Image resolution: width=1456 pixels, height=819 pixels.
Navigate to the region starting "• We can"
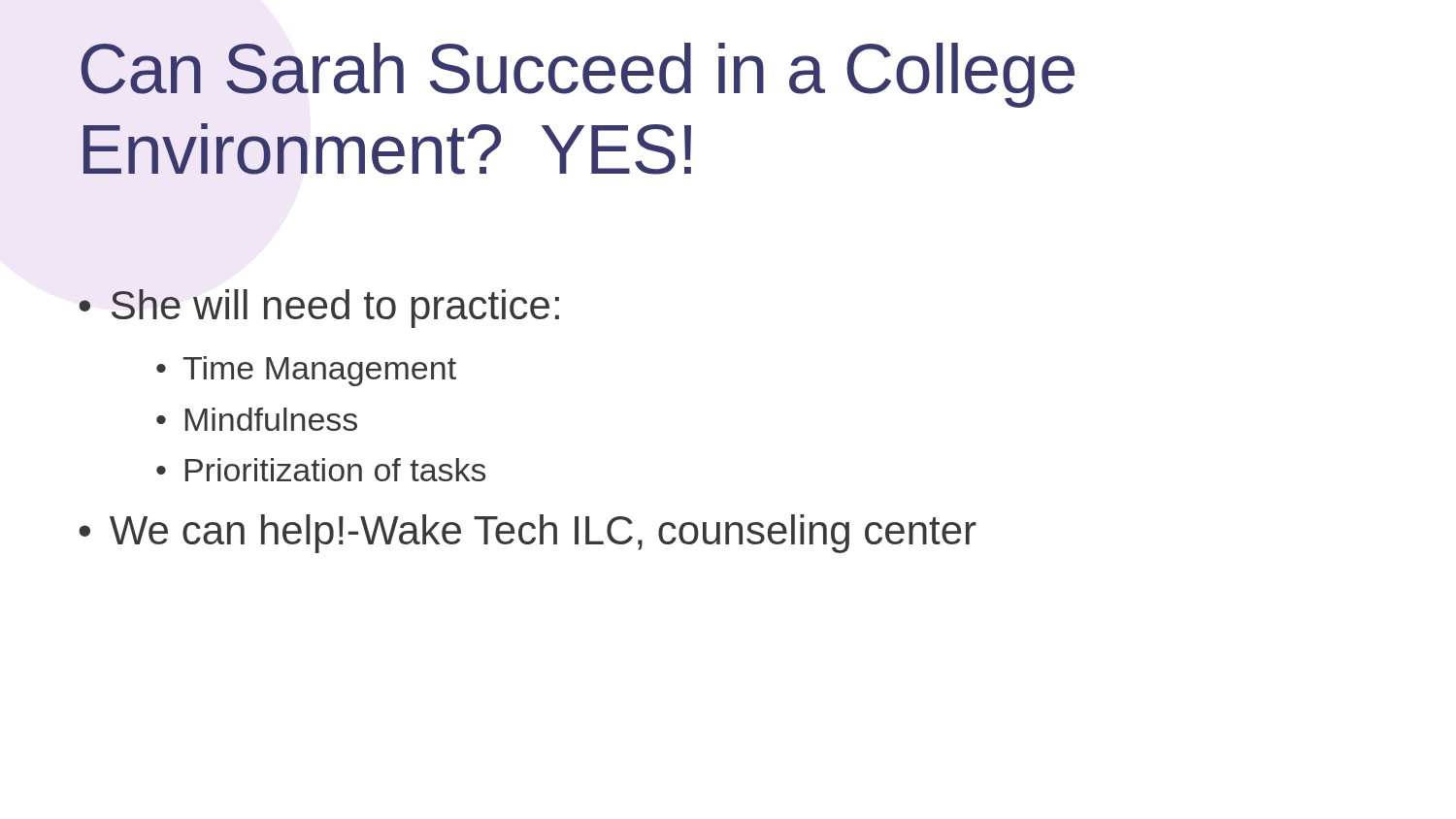(x=527, y=531)
